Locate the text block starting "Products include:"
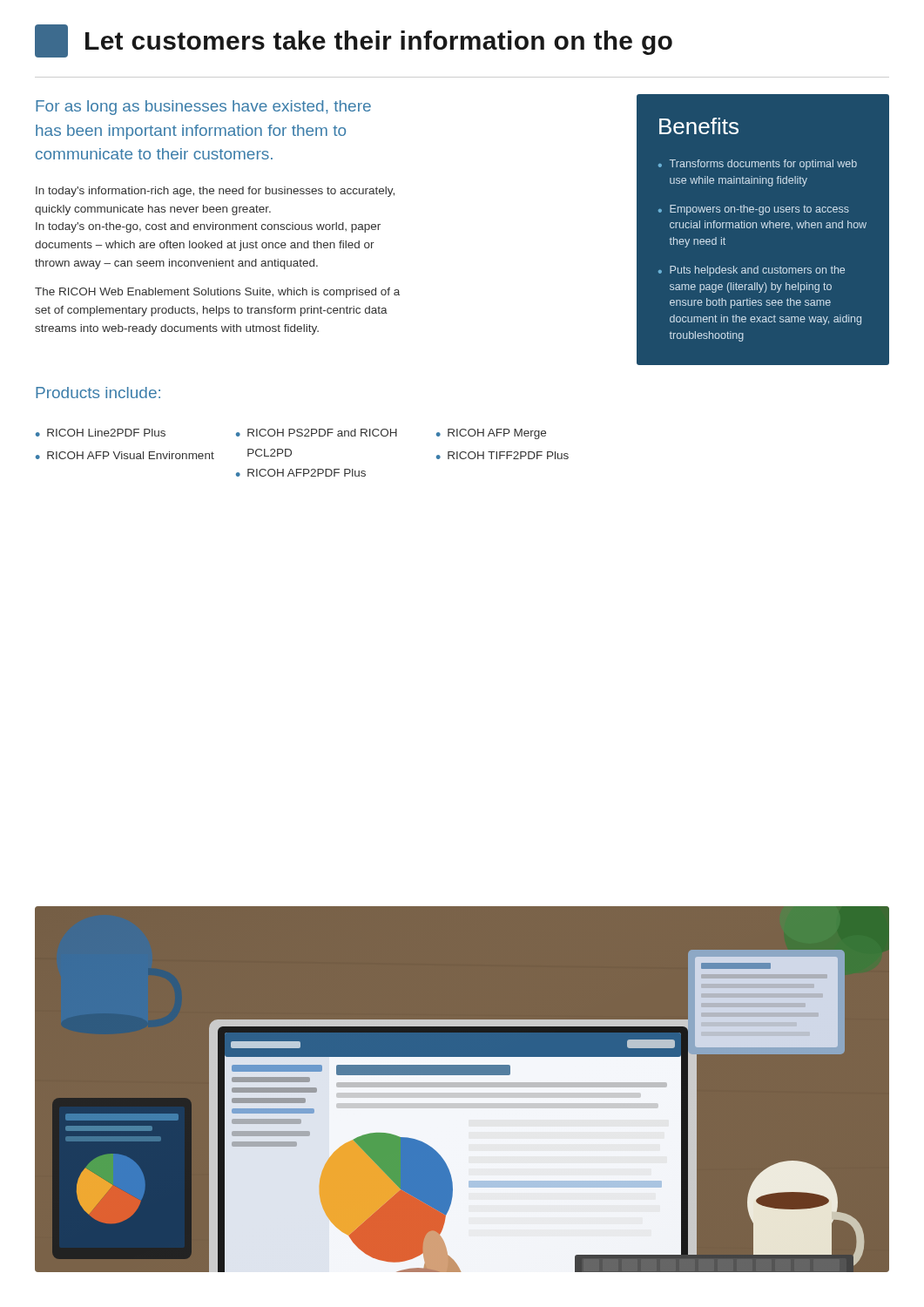The height and width of the screenshot is (1307, 924). click(x=98, y=392)
